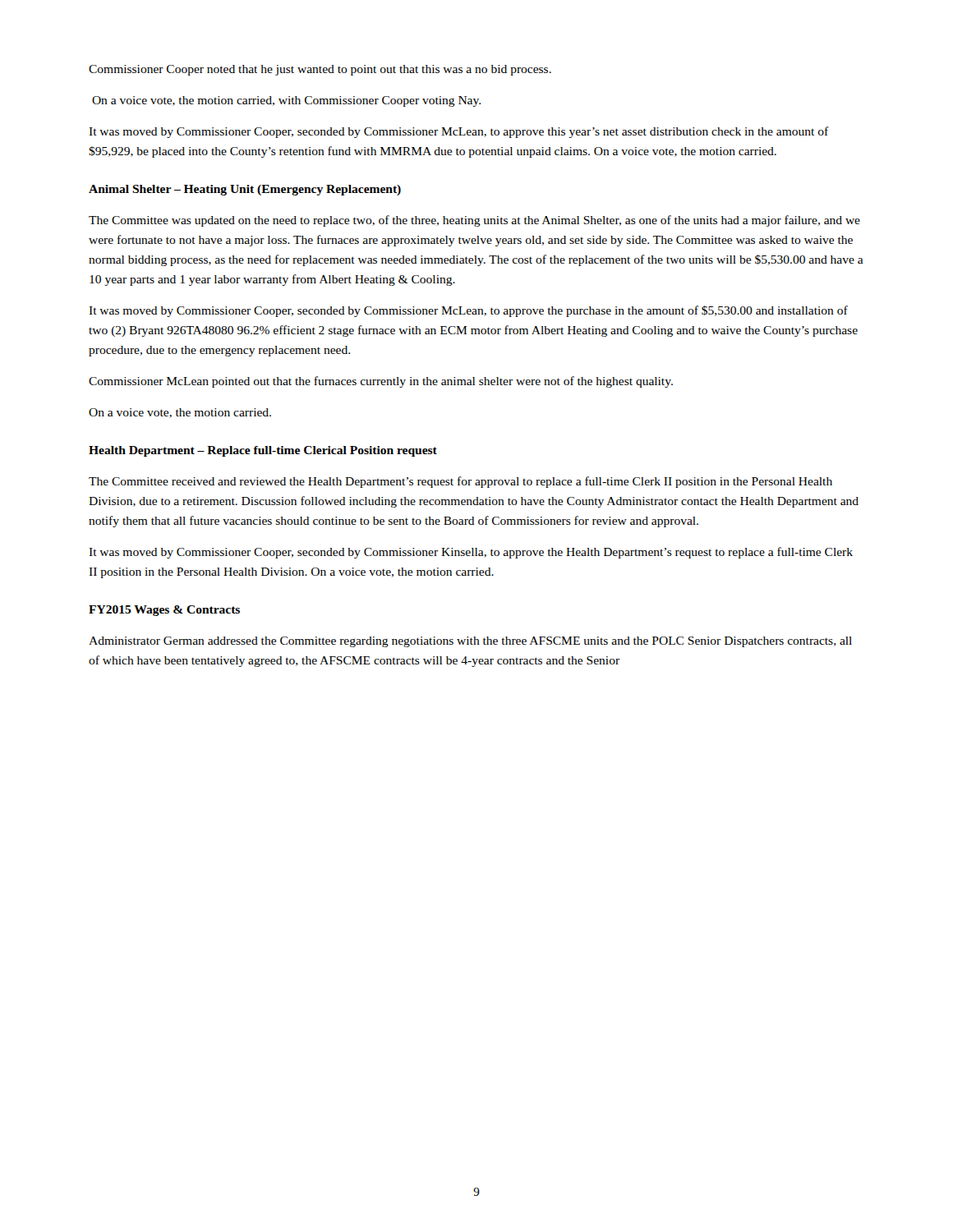Image resolution: width=953 pixels, height=1232 pixels.
Task: Find the passage starting "The Committee received and reviewed the Health Department’s"
Action: coord(474,501)
